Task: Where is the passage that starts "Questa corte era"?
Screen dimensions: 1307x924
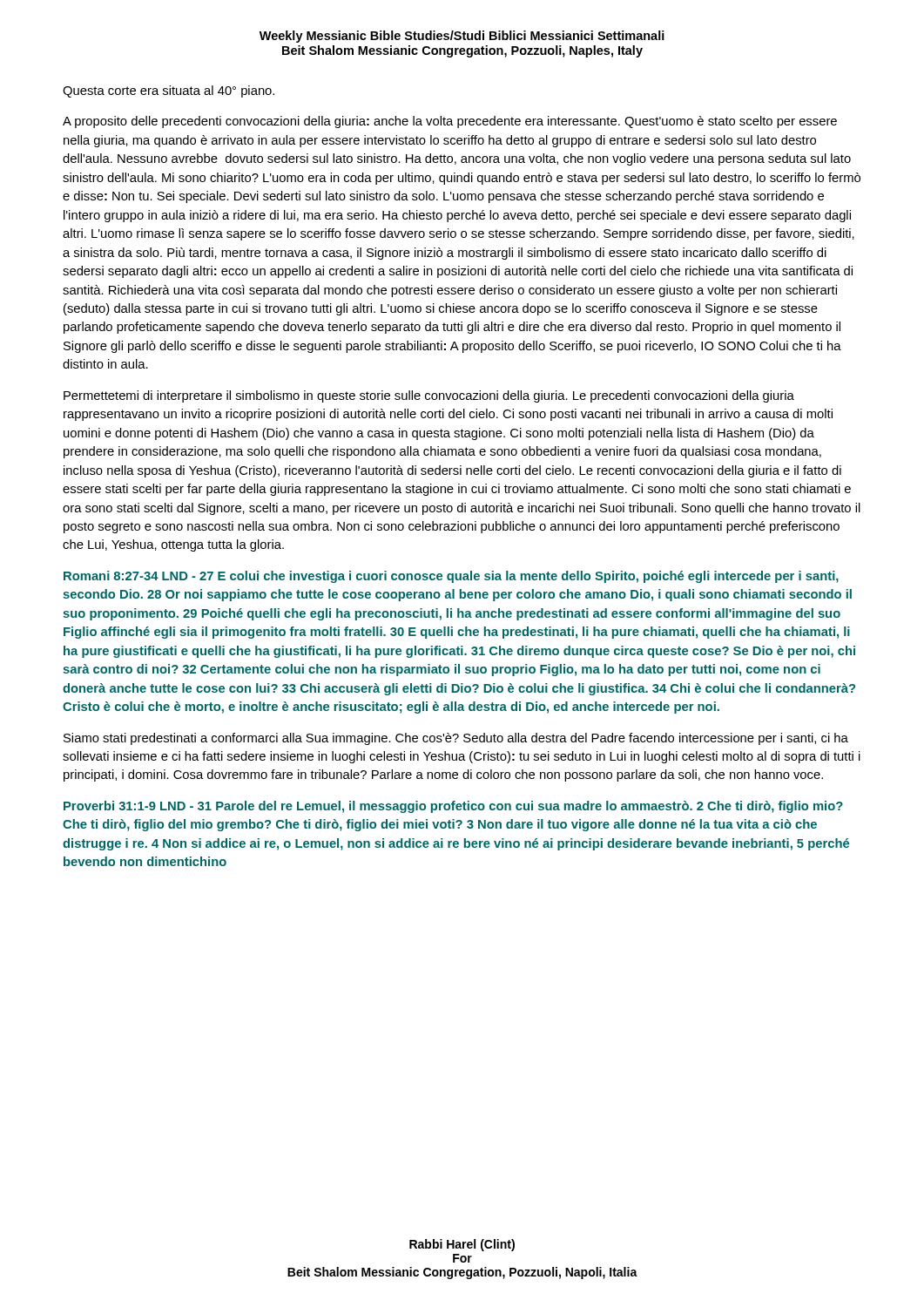Action: pyautogui.click(x=169, y=91)
